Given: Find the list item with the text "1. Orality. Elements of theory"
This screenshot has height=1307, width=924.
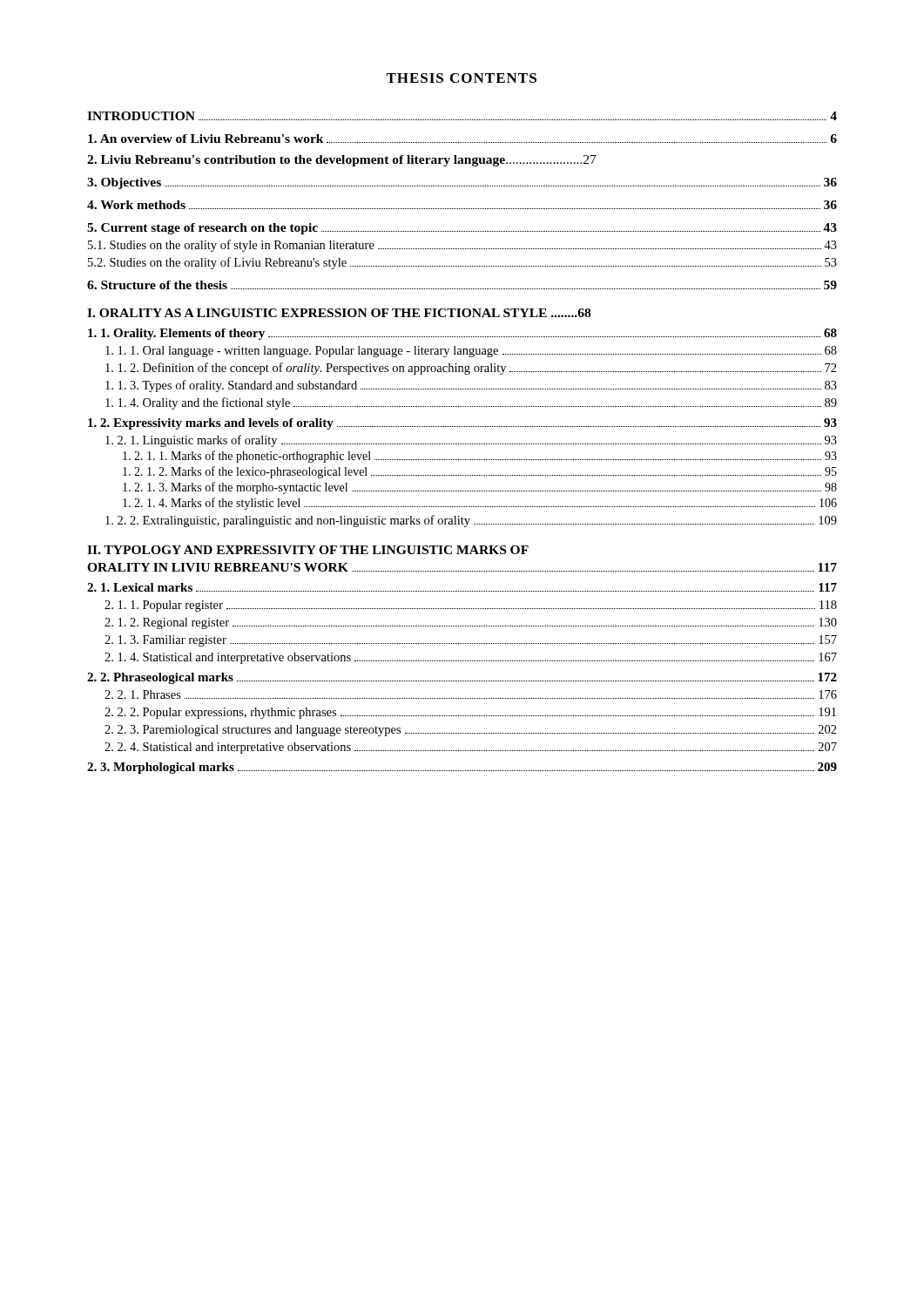Looking at the screenshot, I should [x=462, y=333].
